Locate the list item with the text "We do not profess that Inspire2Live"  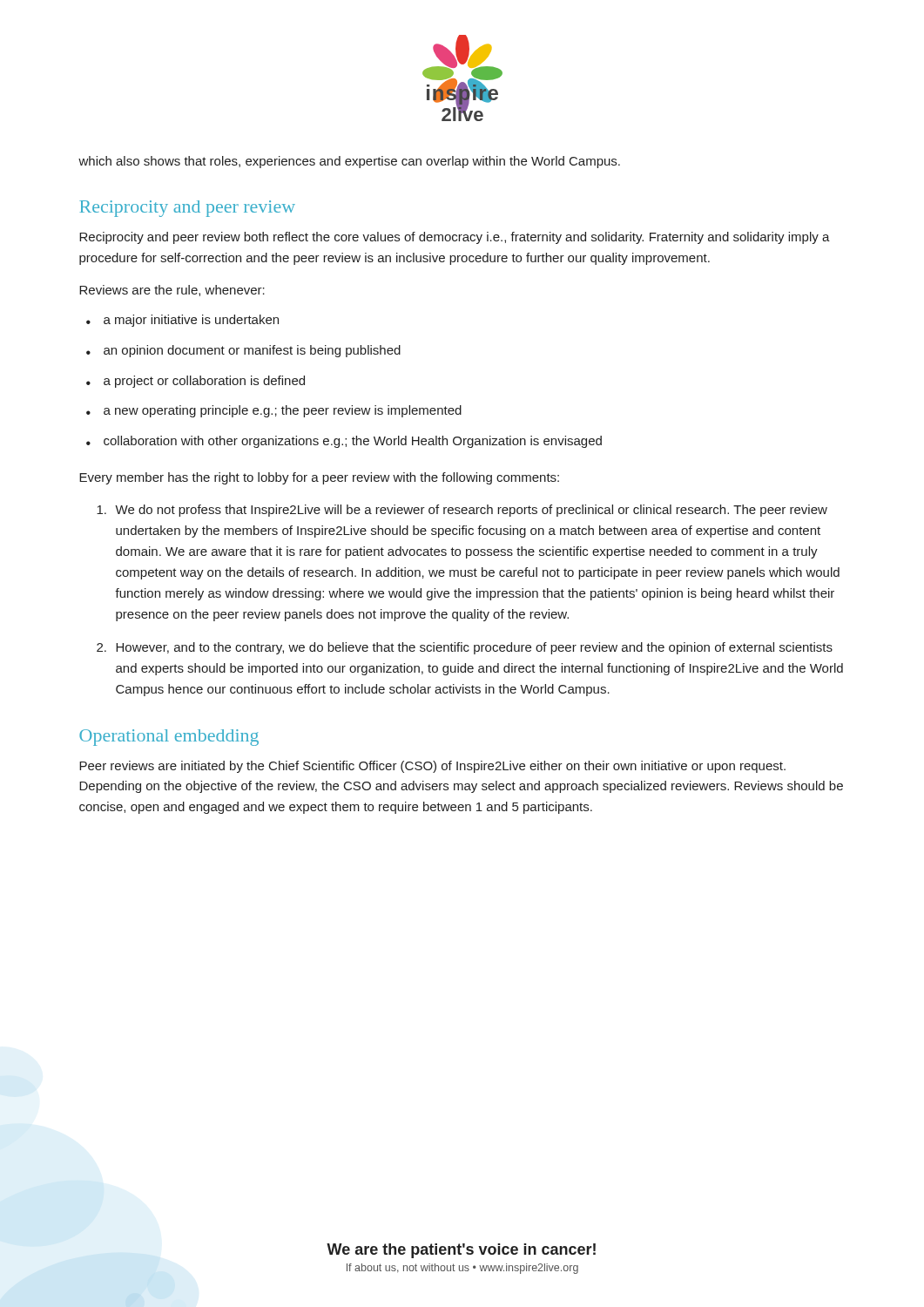tap(471, 562)
